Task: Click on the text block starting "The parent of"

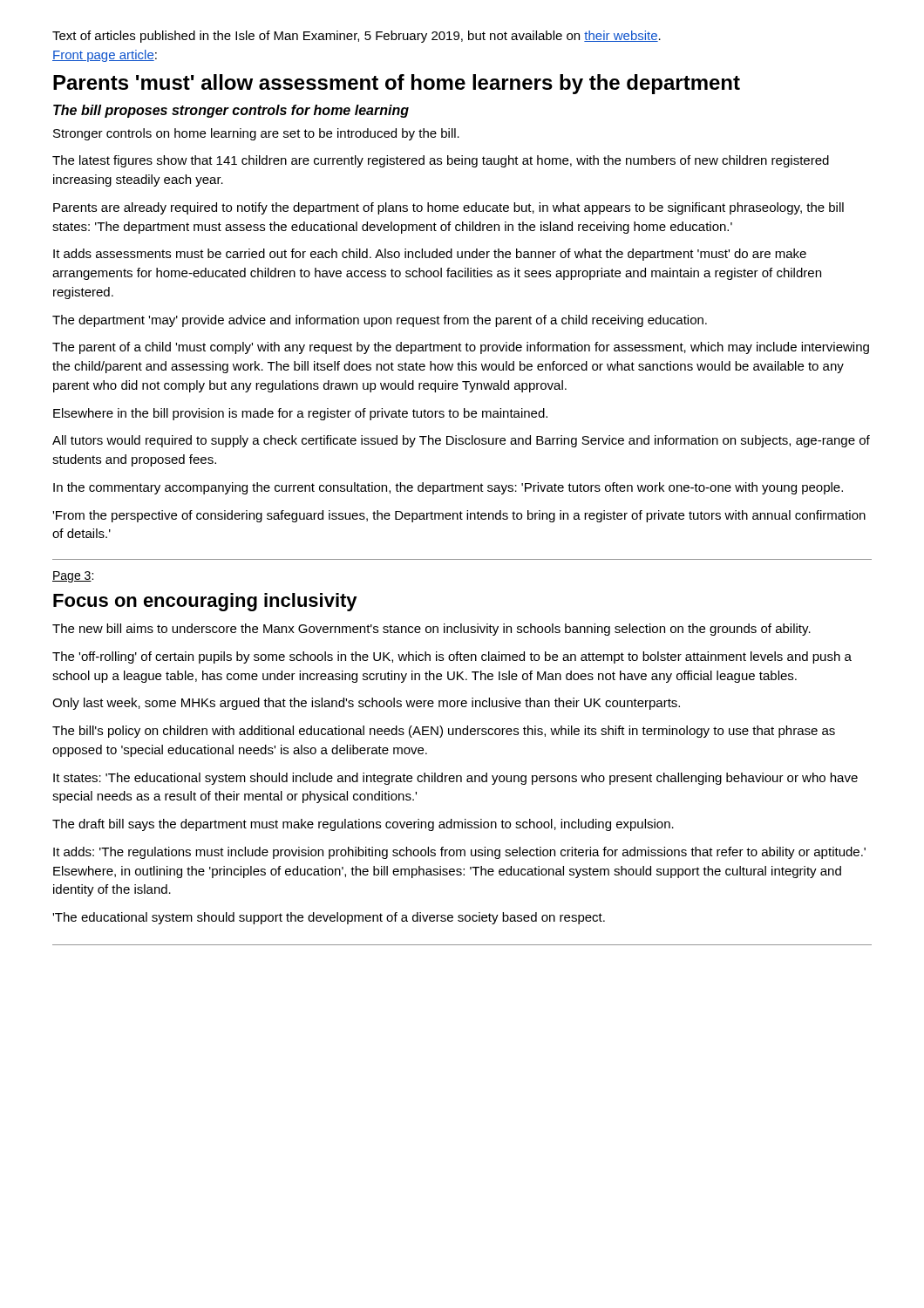Action: [462, 366]
